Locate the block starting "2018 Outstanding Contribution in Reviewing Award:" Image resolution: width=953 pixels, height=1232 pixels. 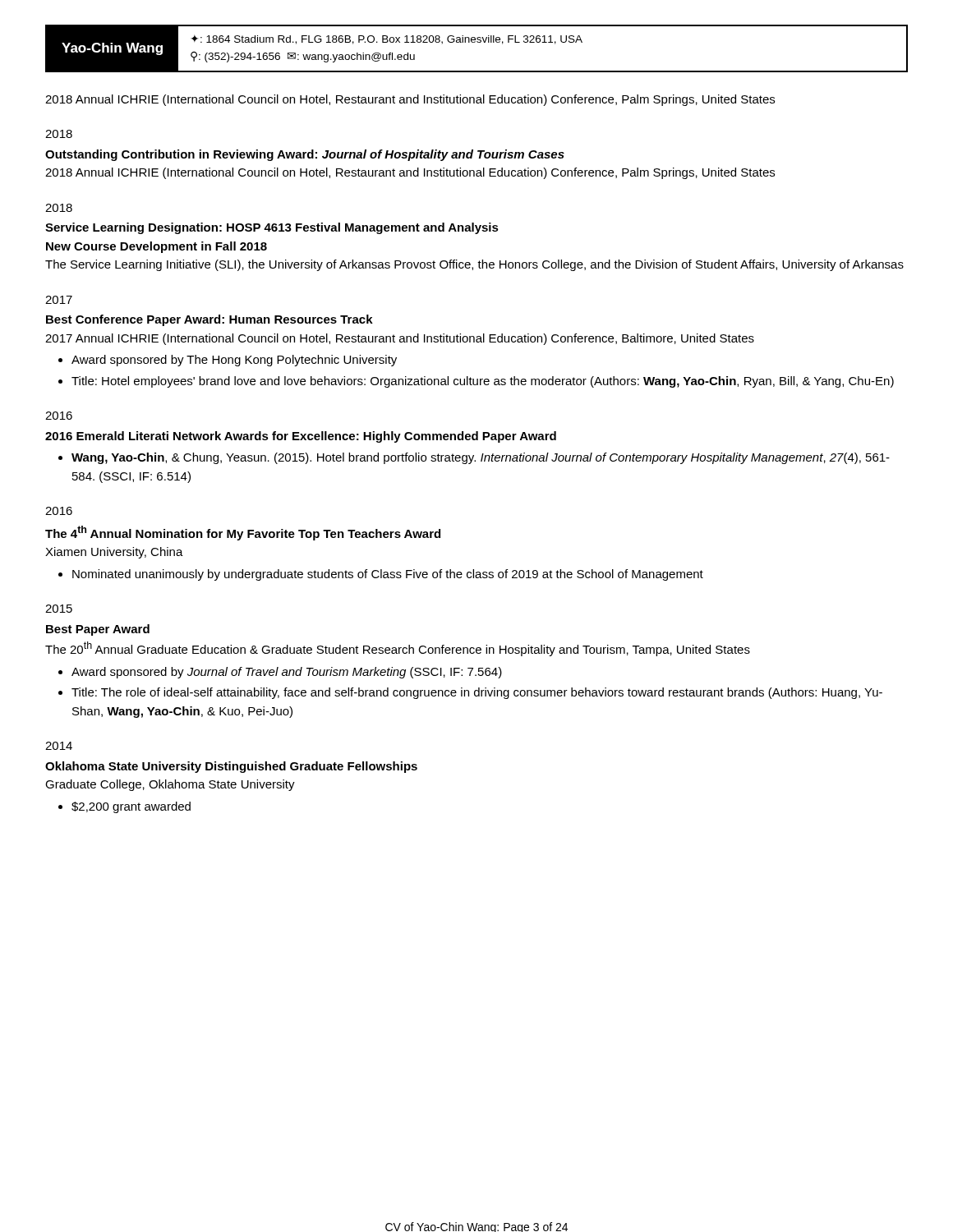tap(476, 154)
